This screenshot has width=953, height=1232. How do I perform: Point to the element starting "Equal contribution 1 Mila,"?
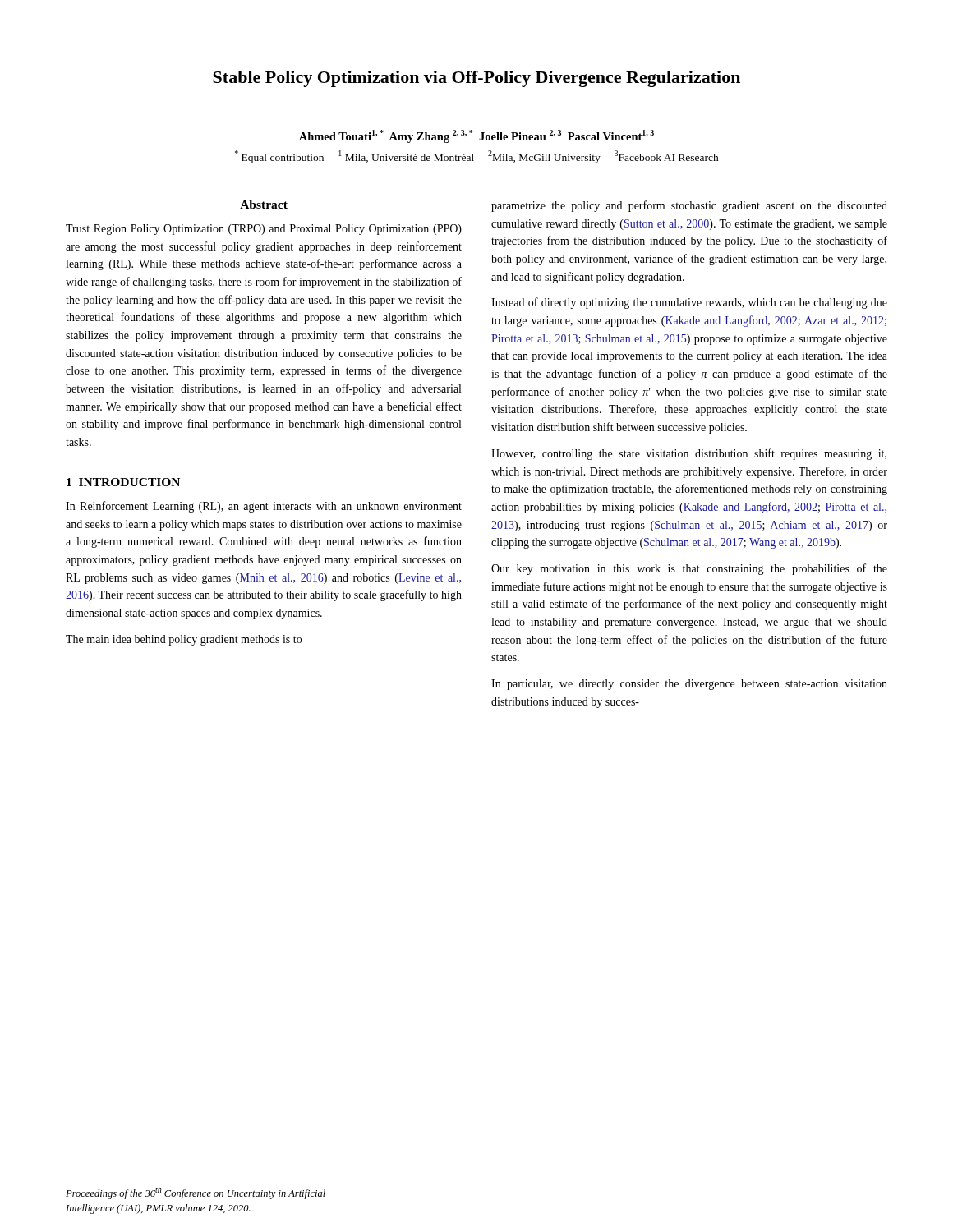476,156
